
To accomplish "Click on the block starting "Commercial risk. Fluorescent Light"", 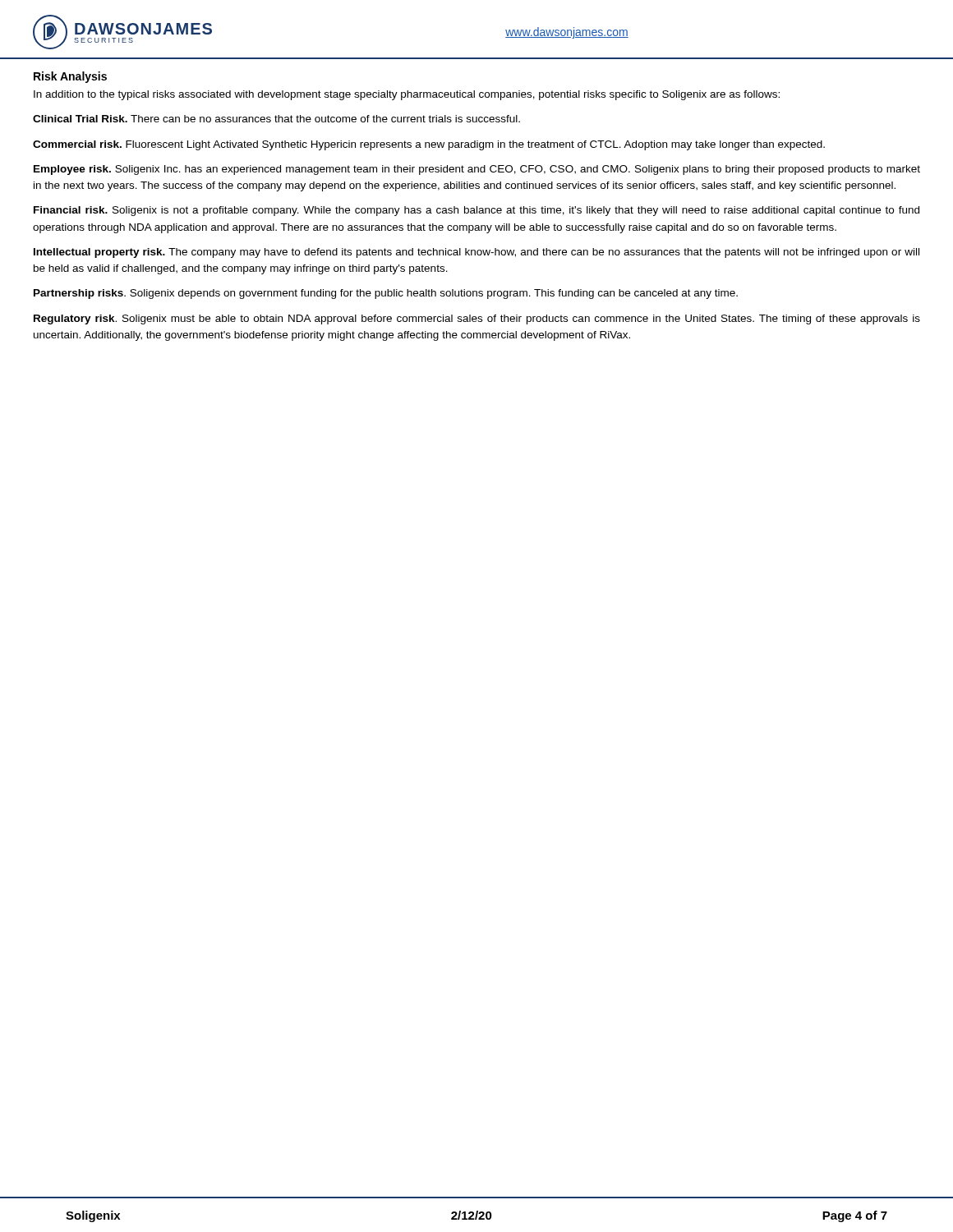I will (429, 144).
